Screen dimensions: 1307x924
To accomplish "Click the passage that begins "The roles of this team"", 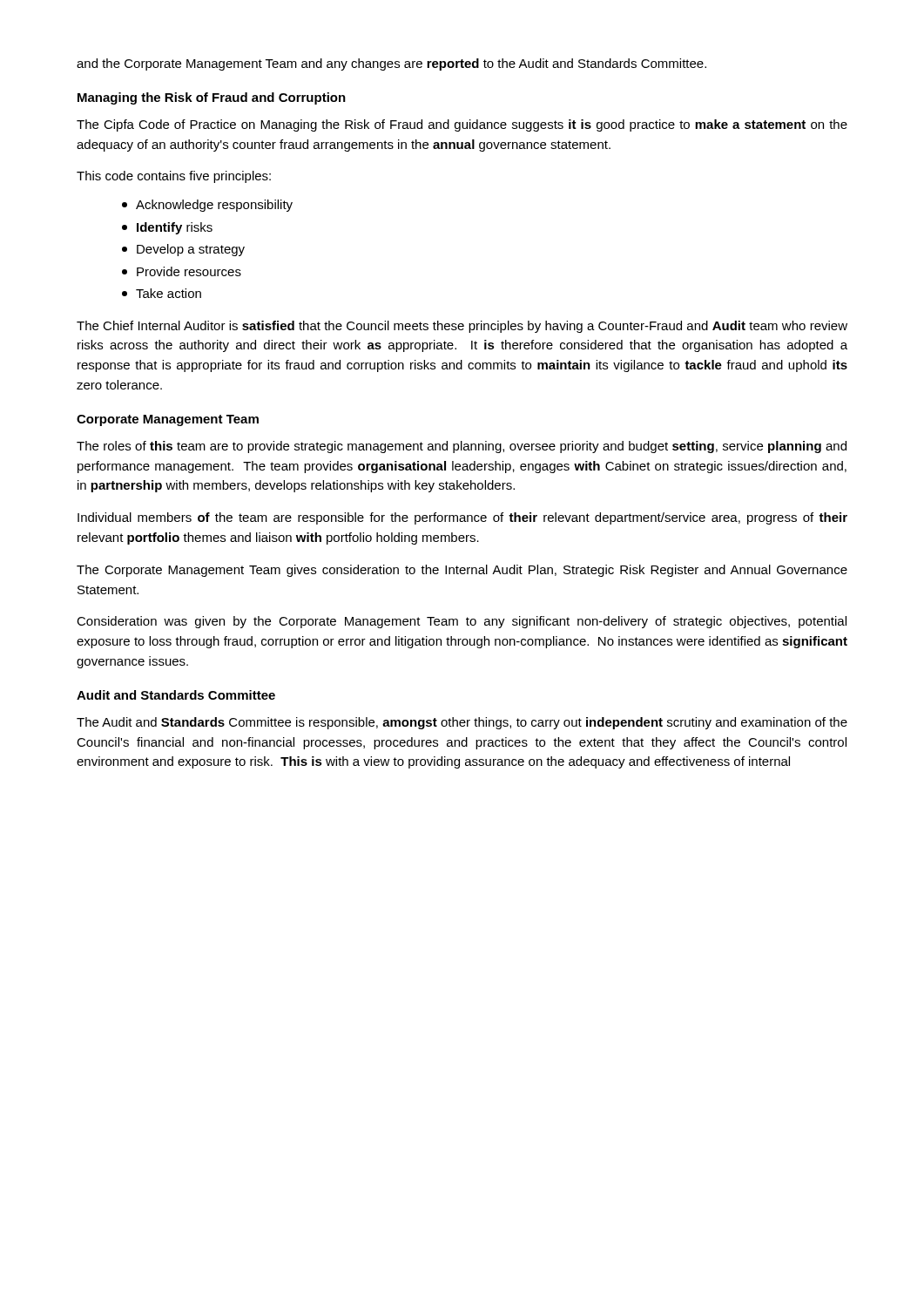I will click(x=462, y=465).
